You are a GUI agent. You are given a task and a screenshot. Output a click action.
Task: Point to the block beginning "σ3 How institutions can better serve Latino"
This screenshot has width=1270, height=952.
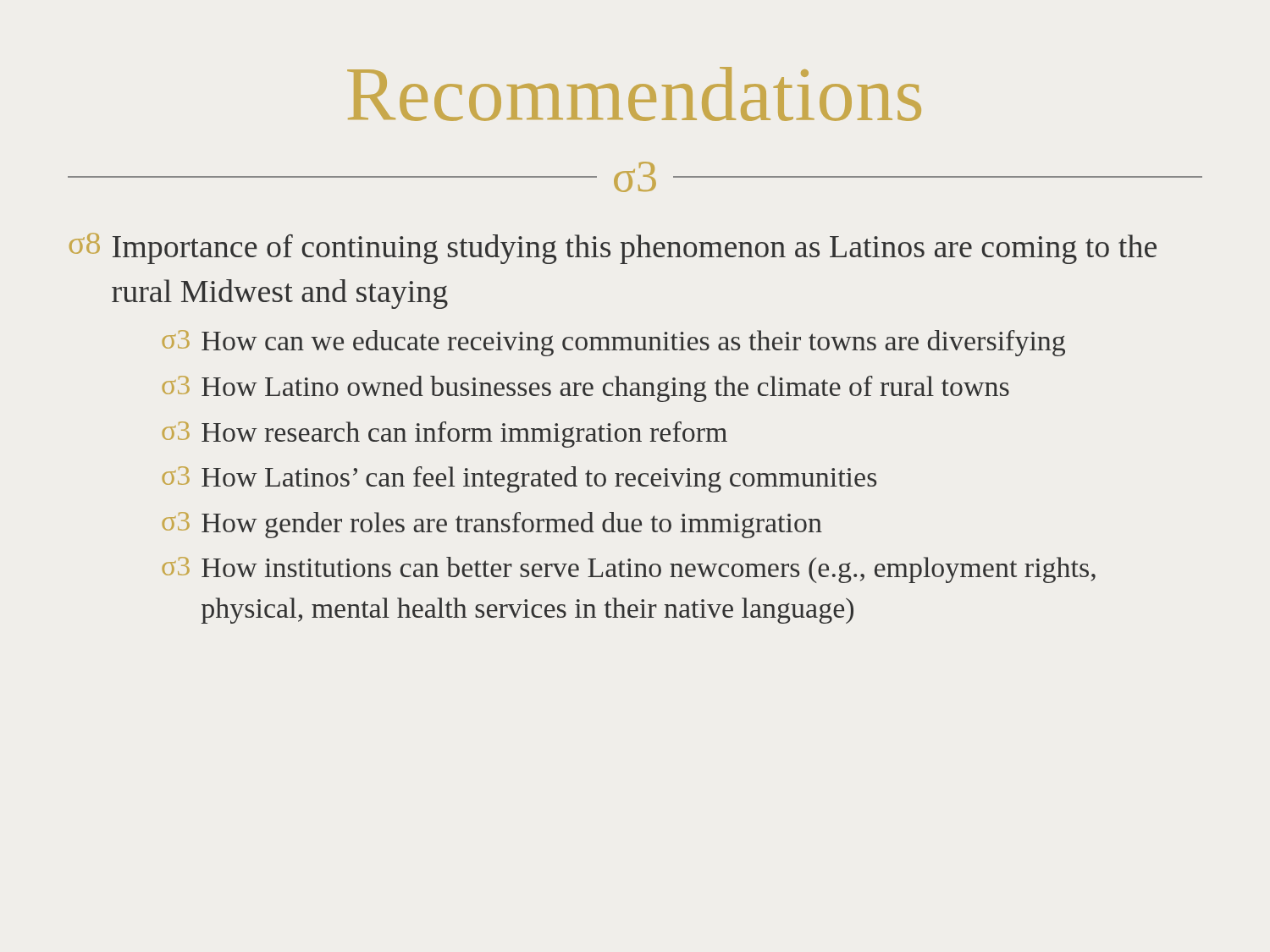coord(682,588)
